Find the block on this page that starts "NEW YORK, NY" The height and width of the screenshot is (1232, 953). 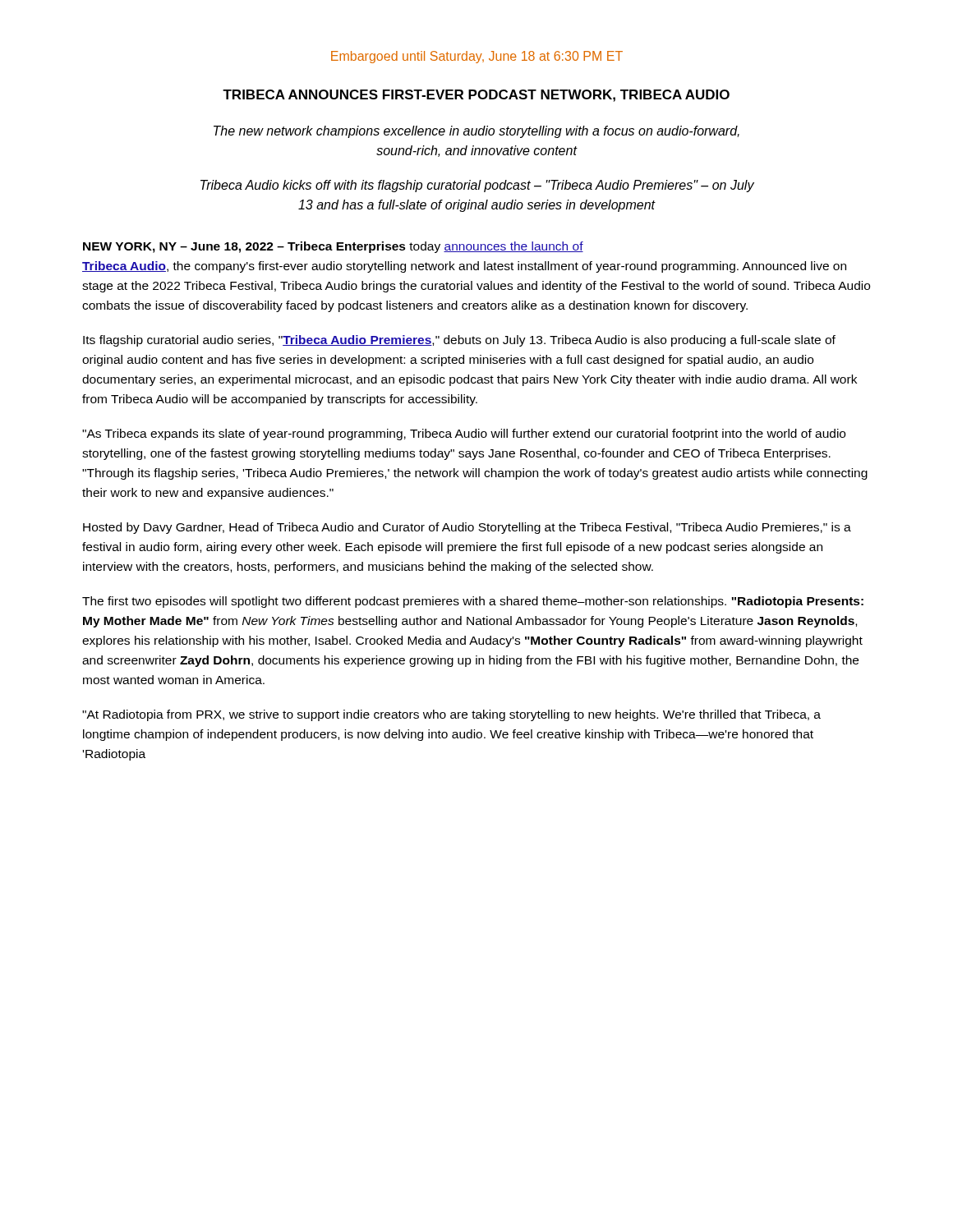pos(476,276)
